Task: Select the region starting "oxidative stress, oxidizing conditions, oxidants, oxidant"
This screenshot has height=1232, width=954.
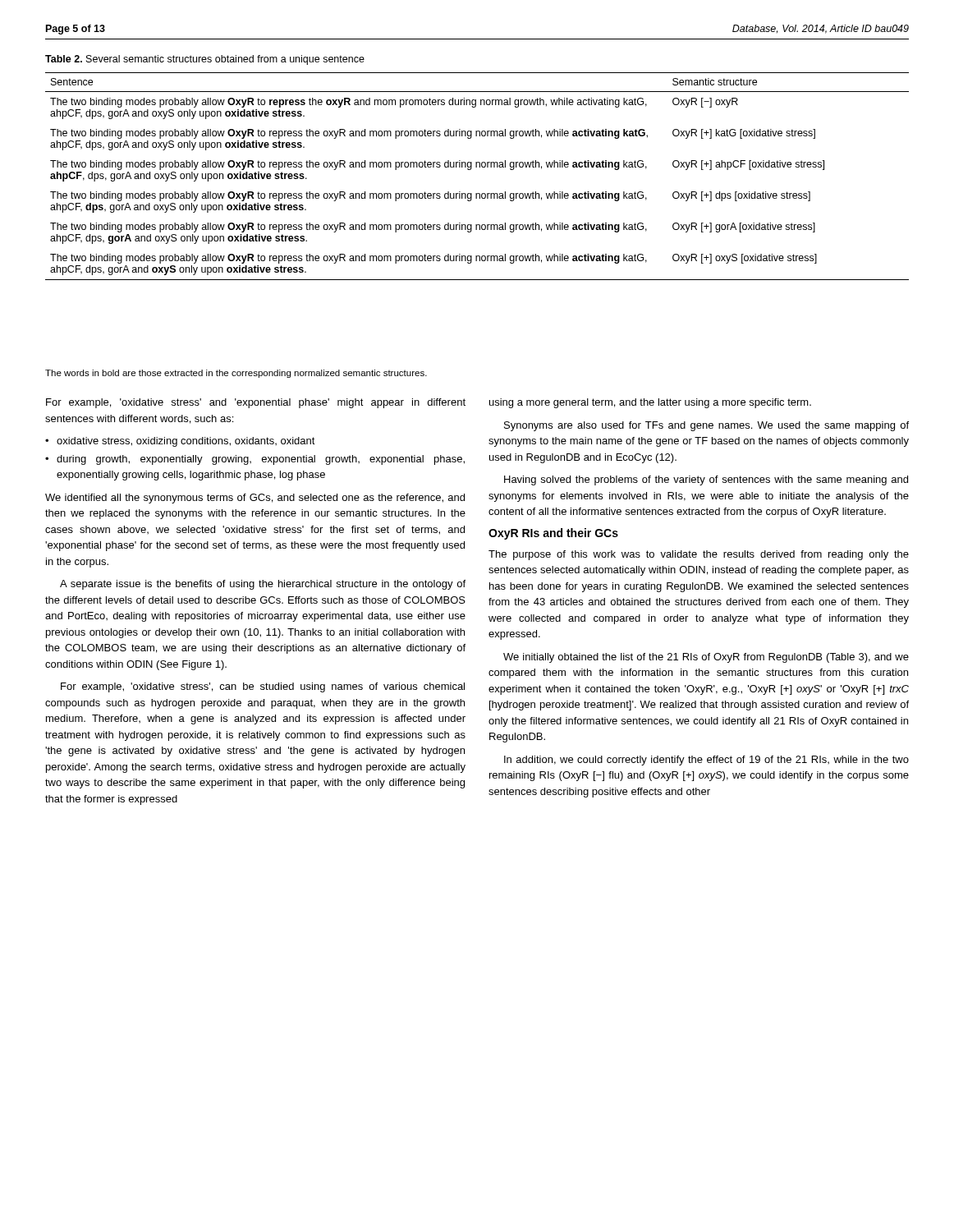Action: point(186,441)
